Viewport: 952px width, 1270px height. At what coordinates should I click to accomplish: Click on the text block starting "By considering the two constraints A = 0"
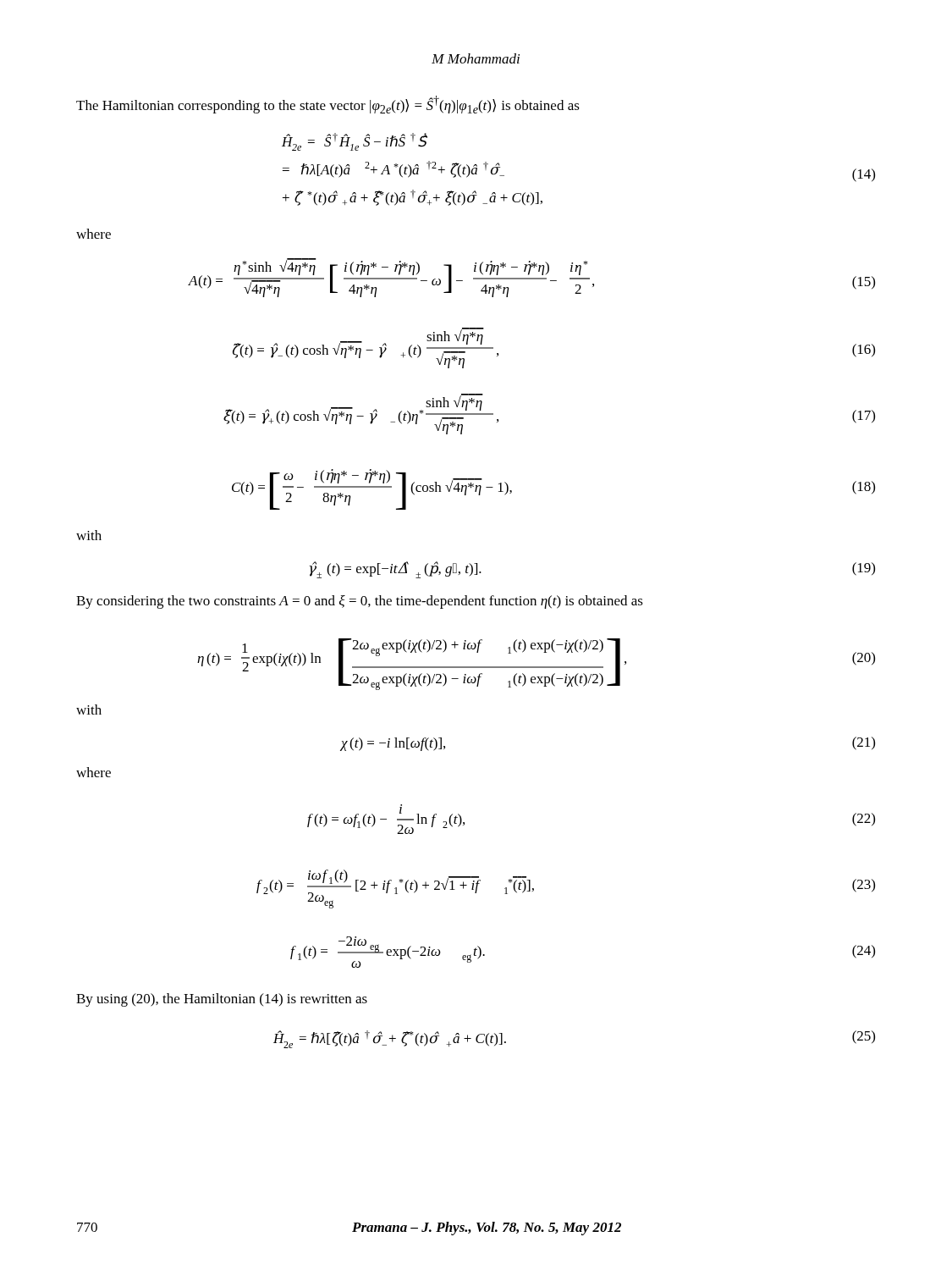(360, 601)
